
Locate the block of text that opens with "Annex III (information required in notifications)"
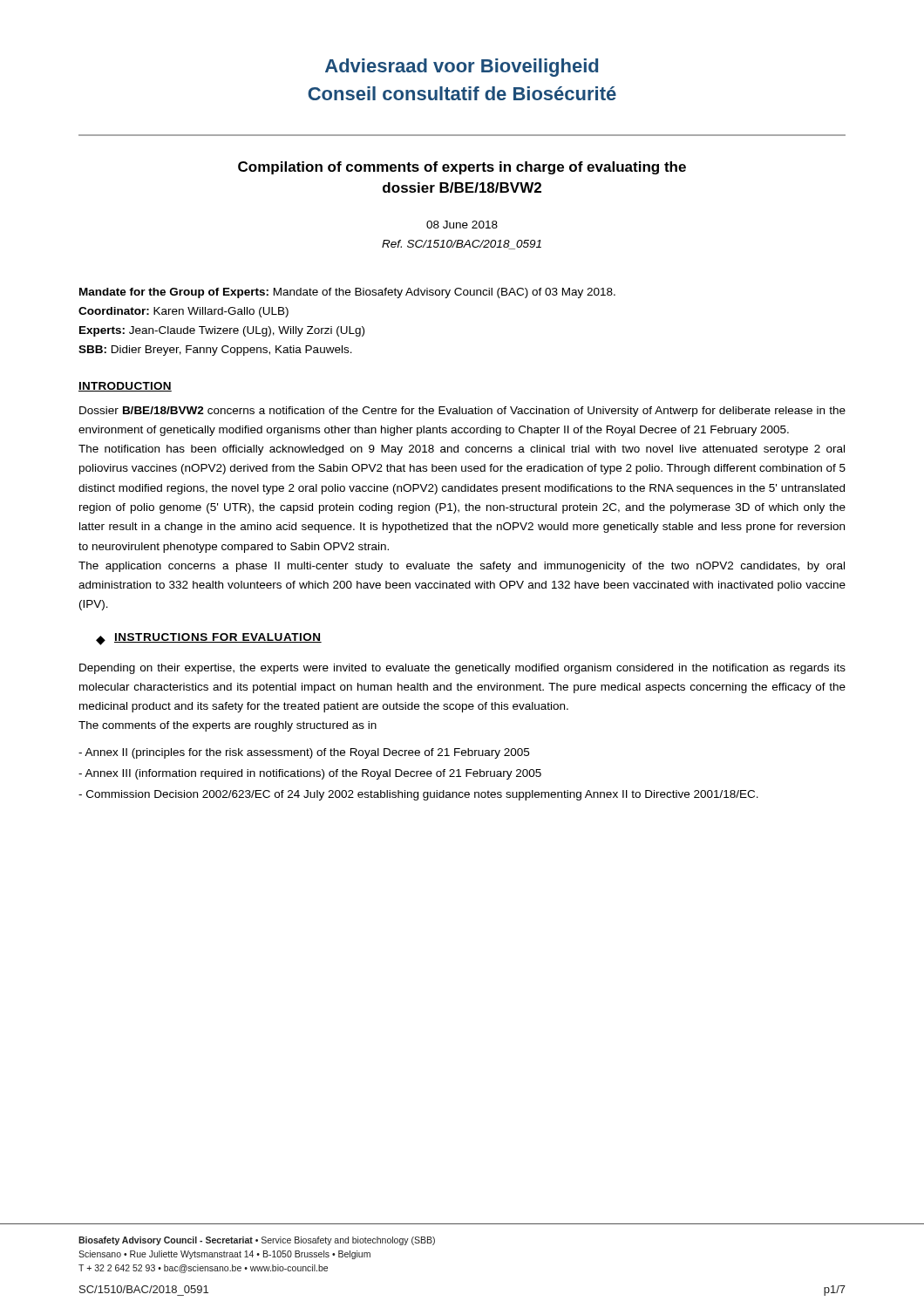[x=310, y=773]
